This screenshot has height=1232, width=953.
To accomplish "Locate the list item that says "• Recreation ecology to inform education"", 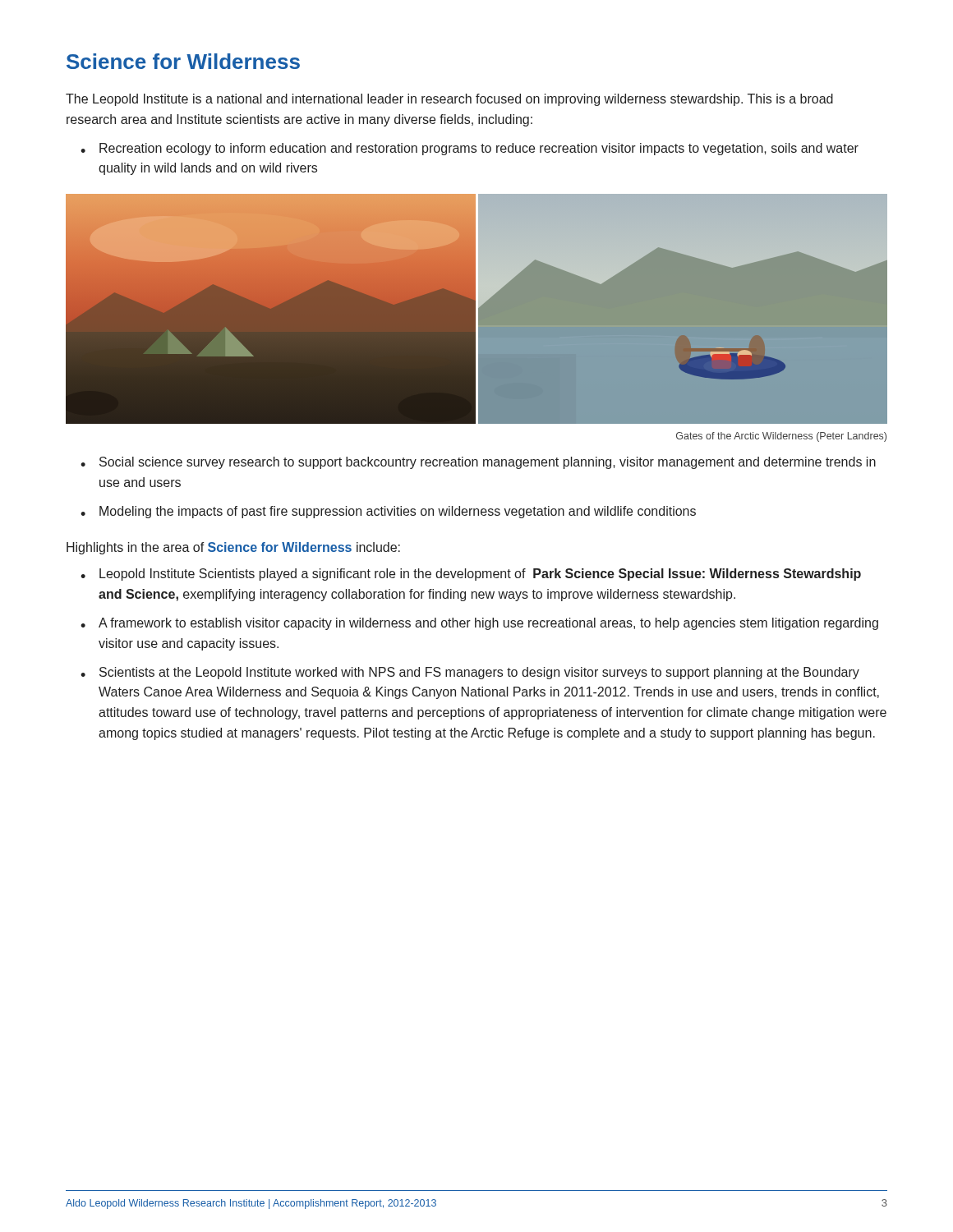I will 484,159.
